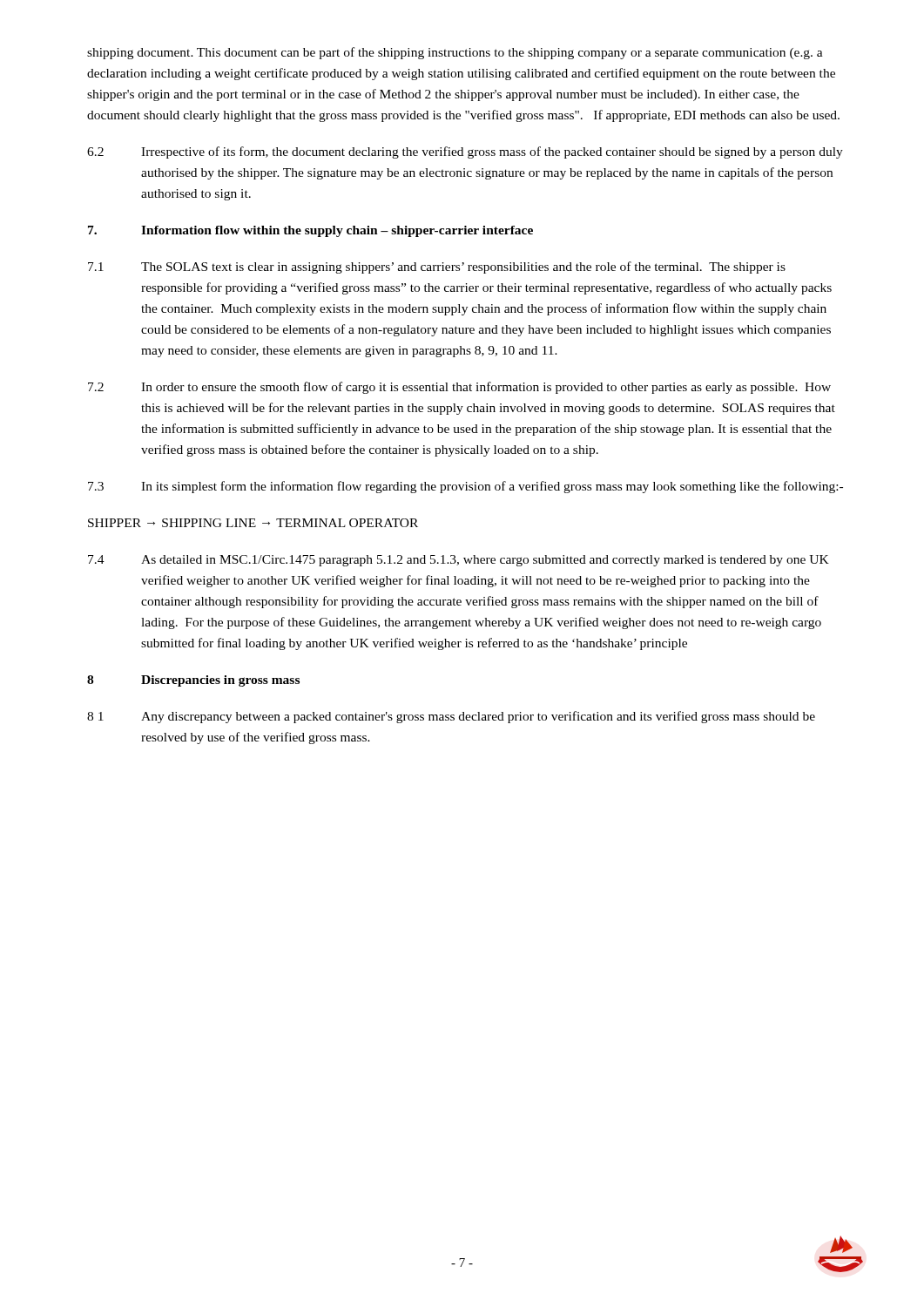Image resolution: width=924 pixels, height=1307 pixels.
Task: Click the passage that begins "2 Irrespective of"
Action: 467,173
